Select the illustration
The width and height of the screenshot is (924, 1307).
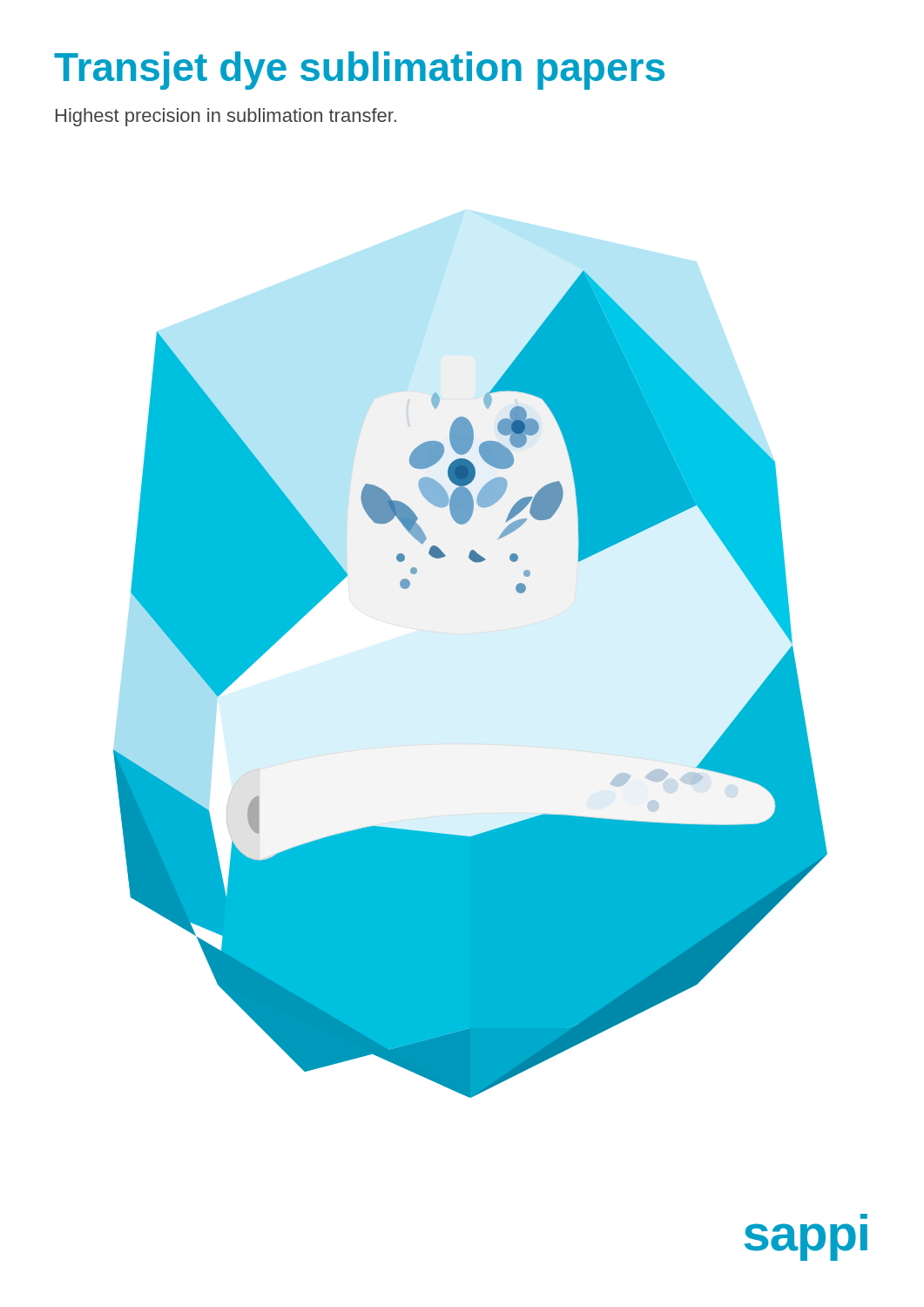(x=466, y=658)
